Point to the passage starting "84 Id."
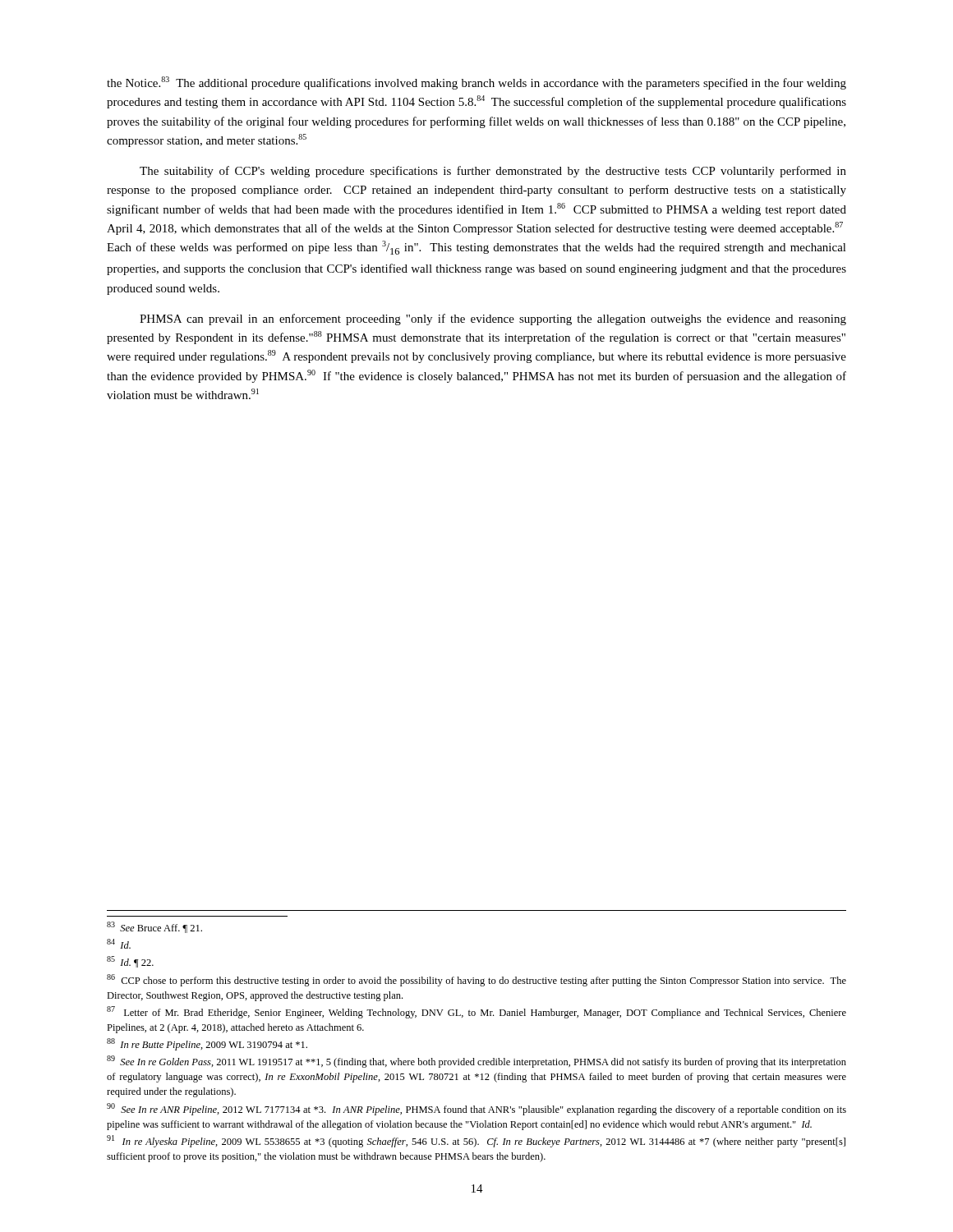This screenshot has height=1232, width=953. point(119,945)
